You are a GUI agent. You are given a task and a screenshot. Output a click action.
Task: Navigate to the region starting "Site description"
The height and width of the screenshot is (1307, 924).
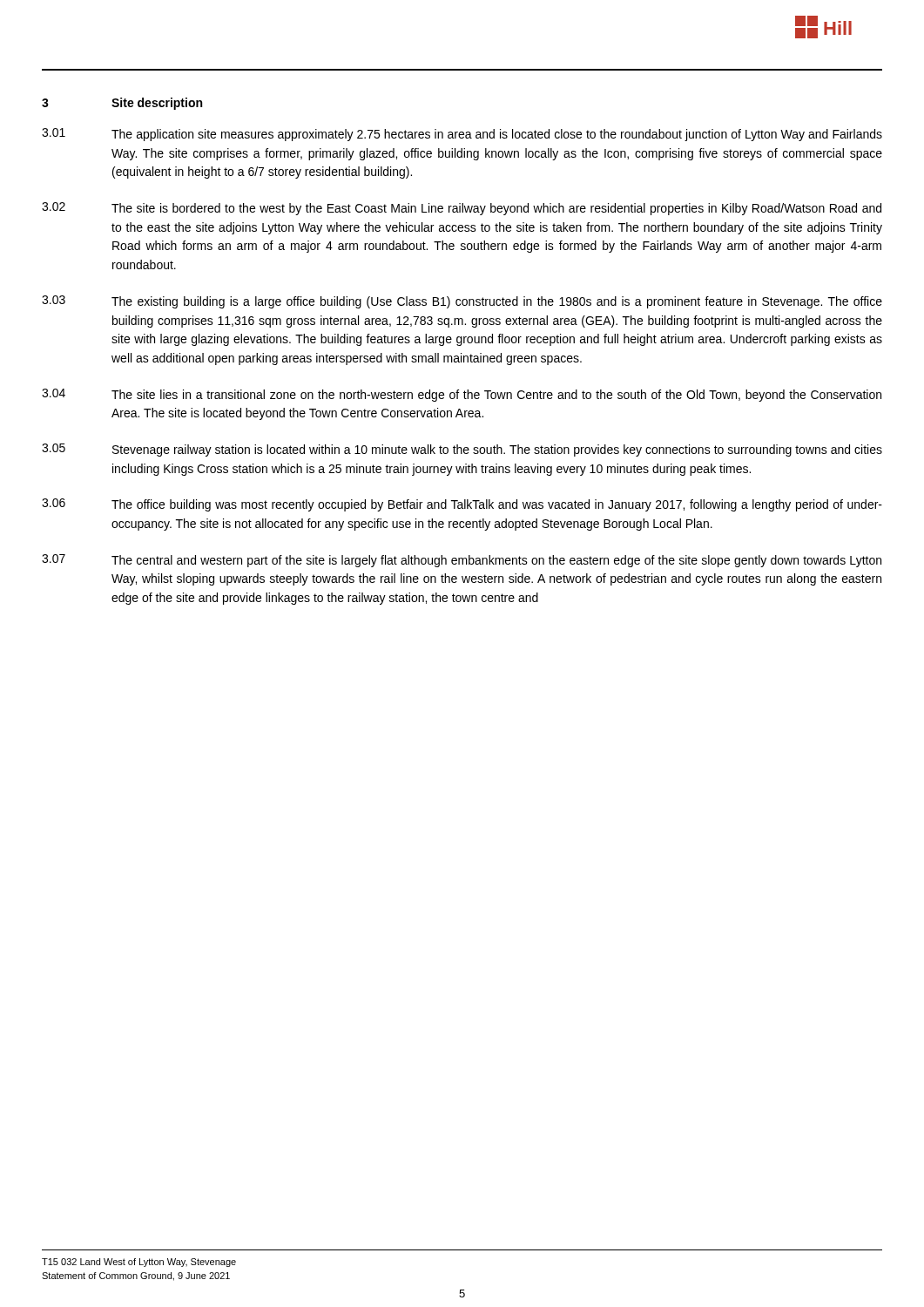pyautogui.click(x=157, y=103)
